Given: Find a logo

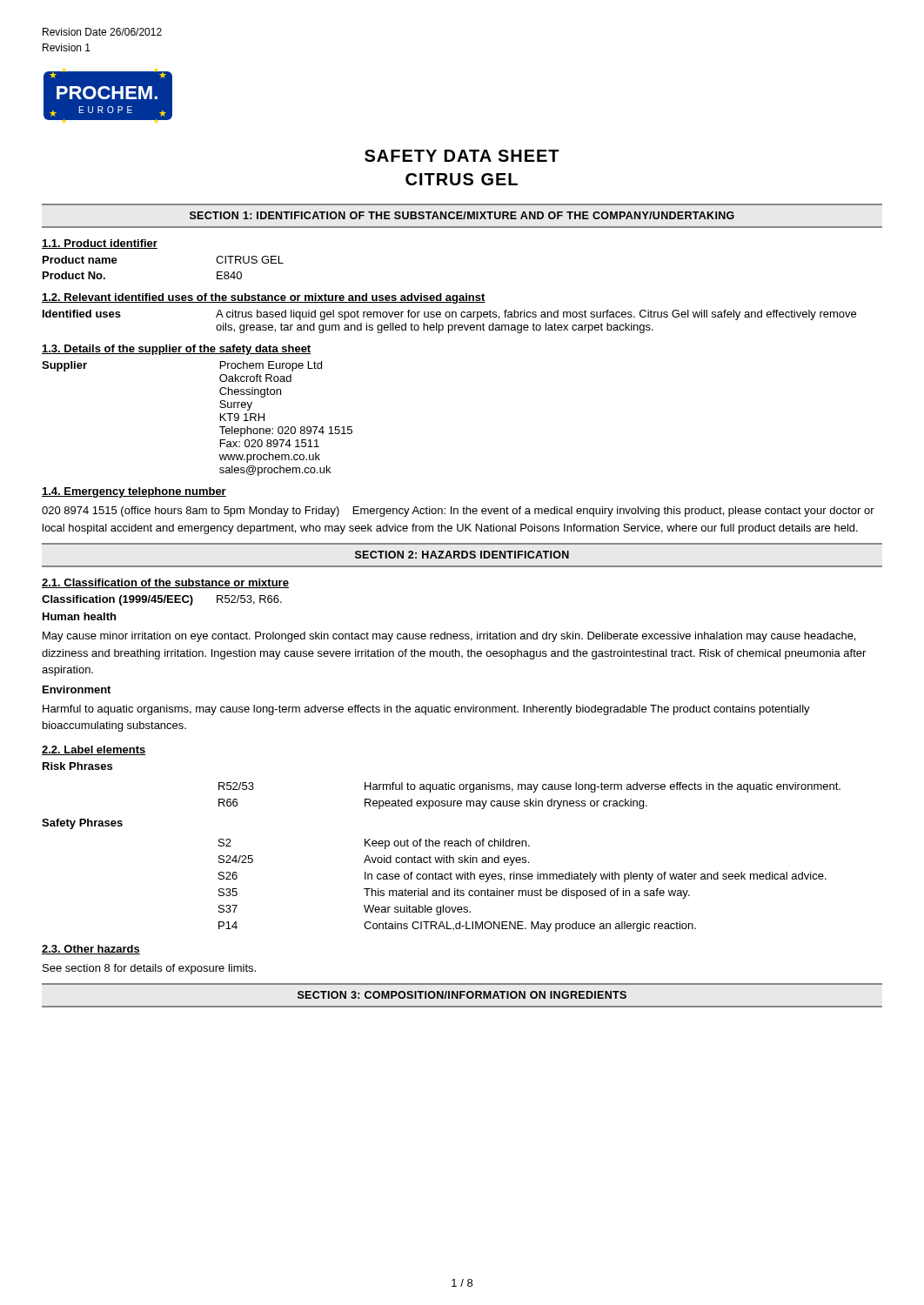Looking at the screenshot, I should pos(462,96).
